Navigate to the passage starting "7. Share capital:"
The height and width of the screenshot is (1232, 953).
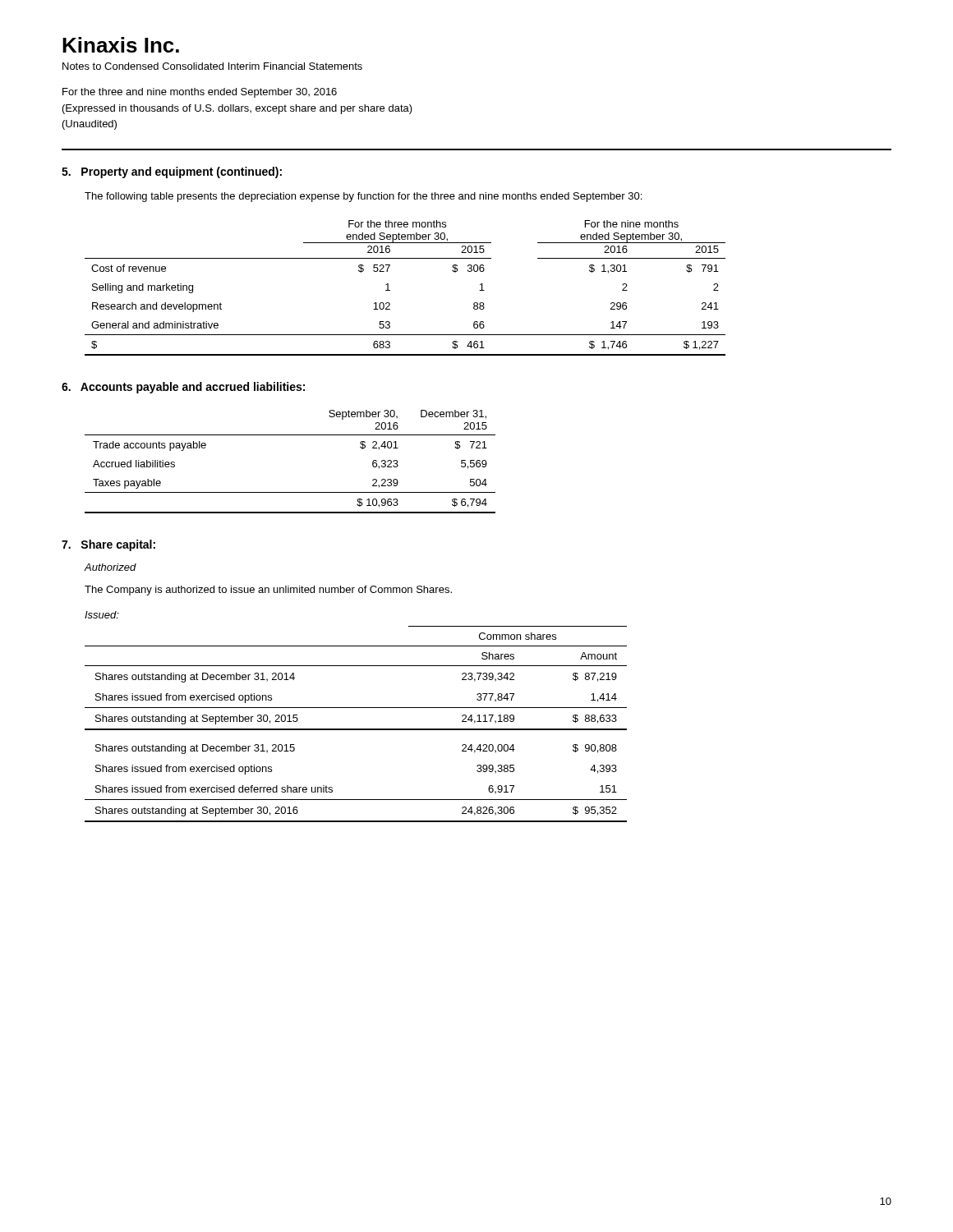point(109,545)
